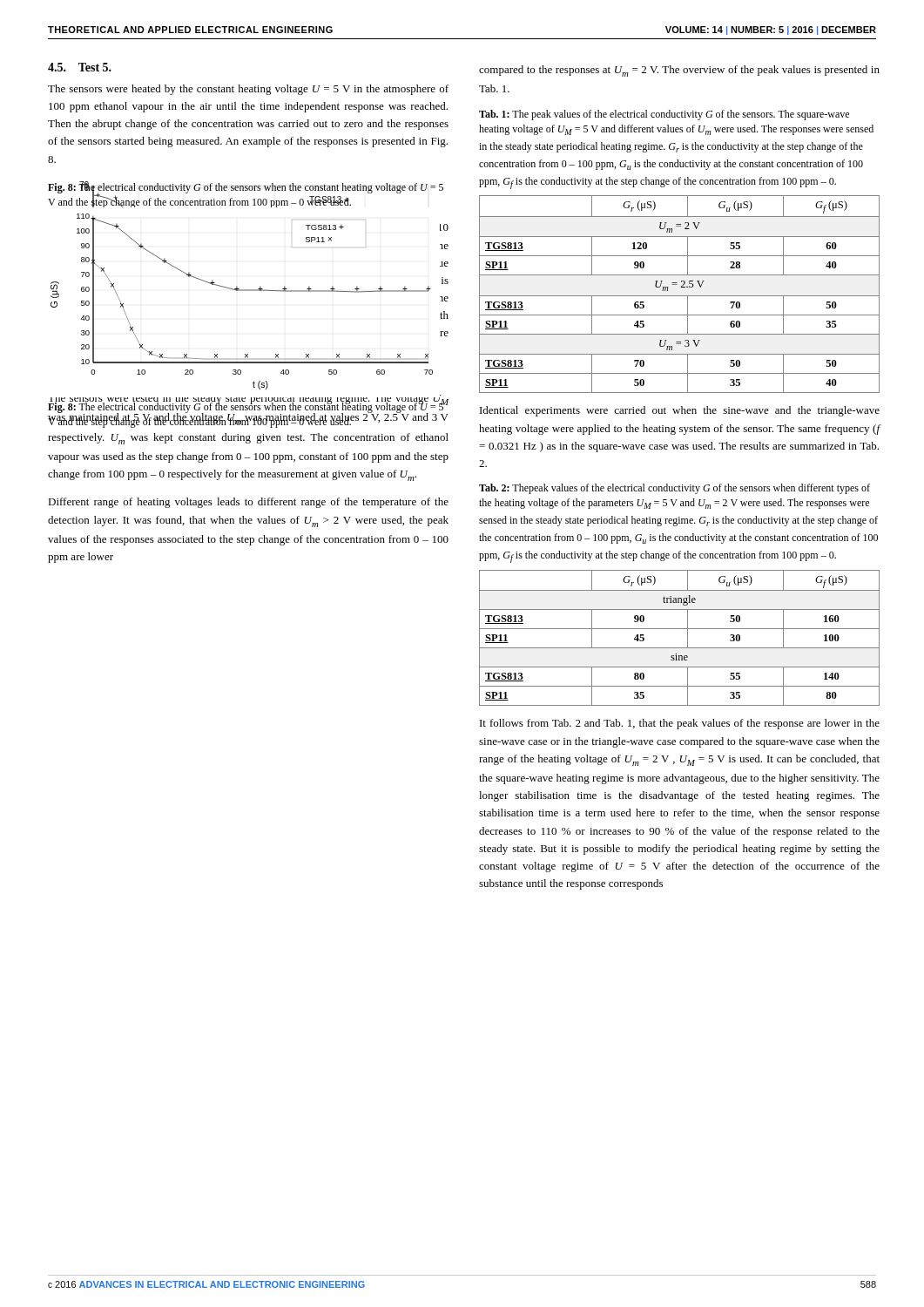Locate the caption that opens with "Tab. 1: The peak values"
This screenshot has width=924, height=1307.
coord(676,148)
